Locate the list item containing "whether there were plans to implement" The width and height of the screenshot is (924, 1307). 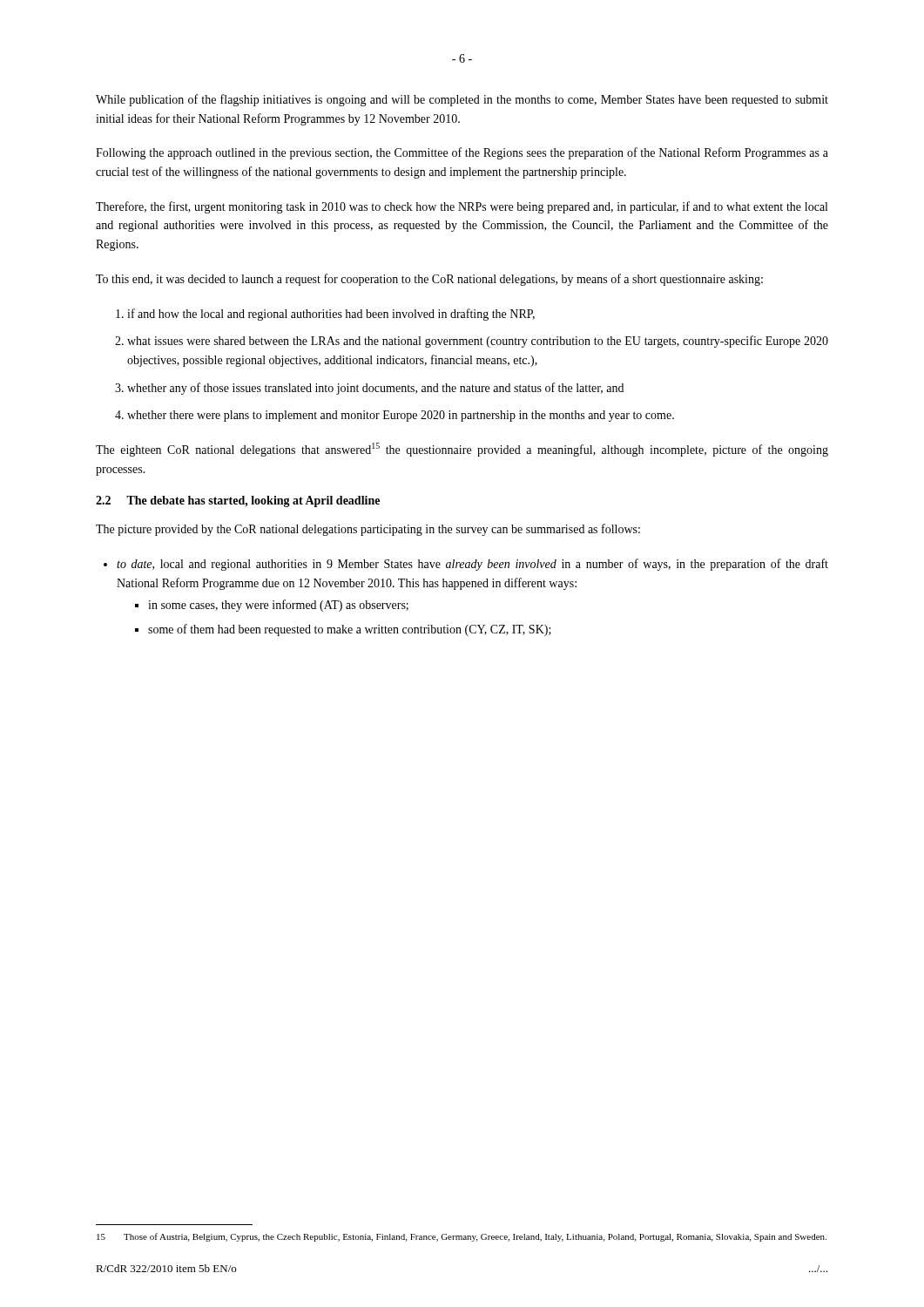pyautogui.click(x=401, y=415)
